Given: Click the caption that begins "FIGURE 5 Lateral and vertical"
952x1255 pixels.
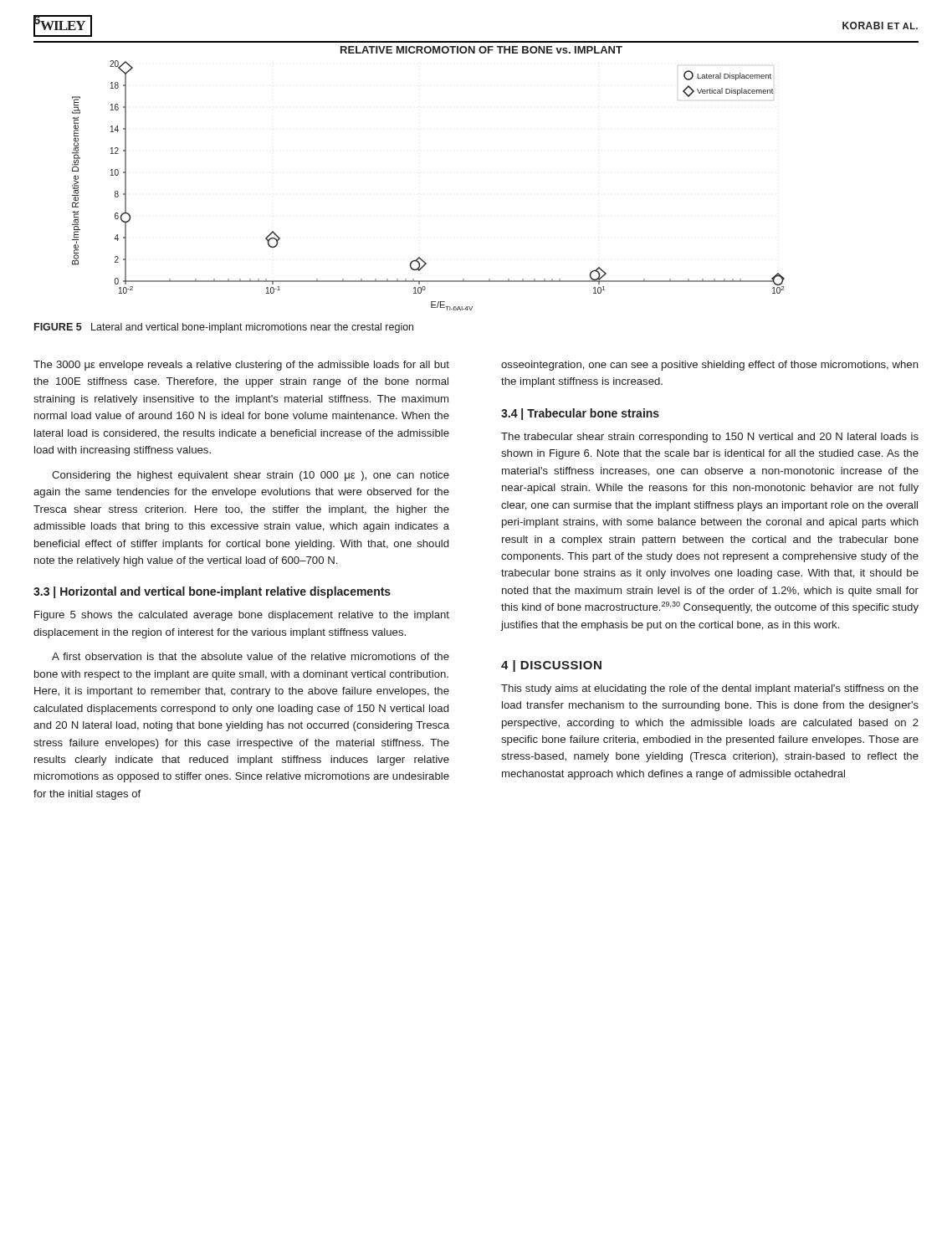Looking at the screenshot, I should point(224,327).
